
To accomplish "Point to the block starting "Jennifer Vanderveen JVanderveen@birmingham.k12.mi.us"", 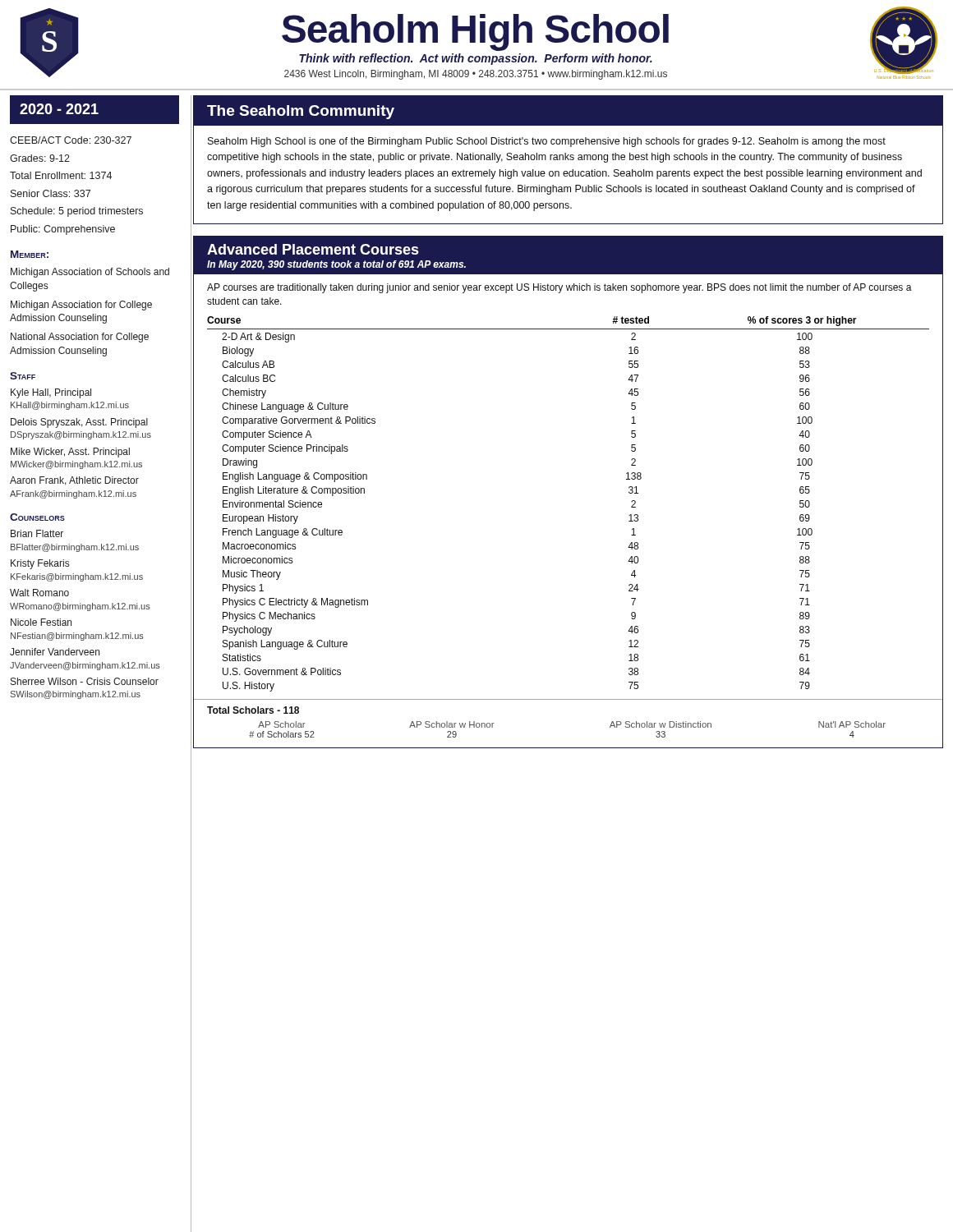I will (x=94, y=659).
